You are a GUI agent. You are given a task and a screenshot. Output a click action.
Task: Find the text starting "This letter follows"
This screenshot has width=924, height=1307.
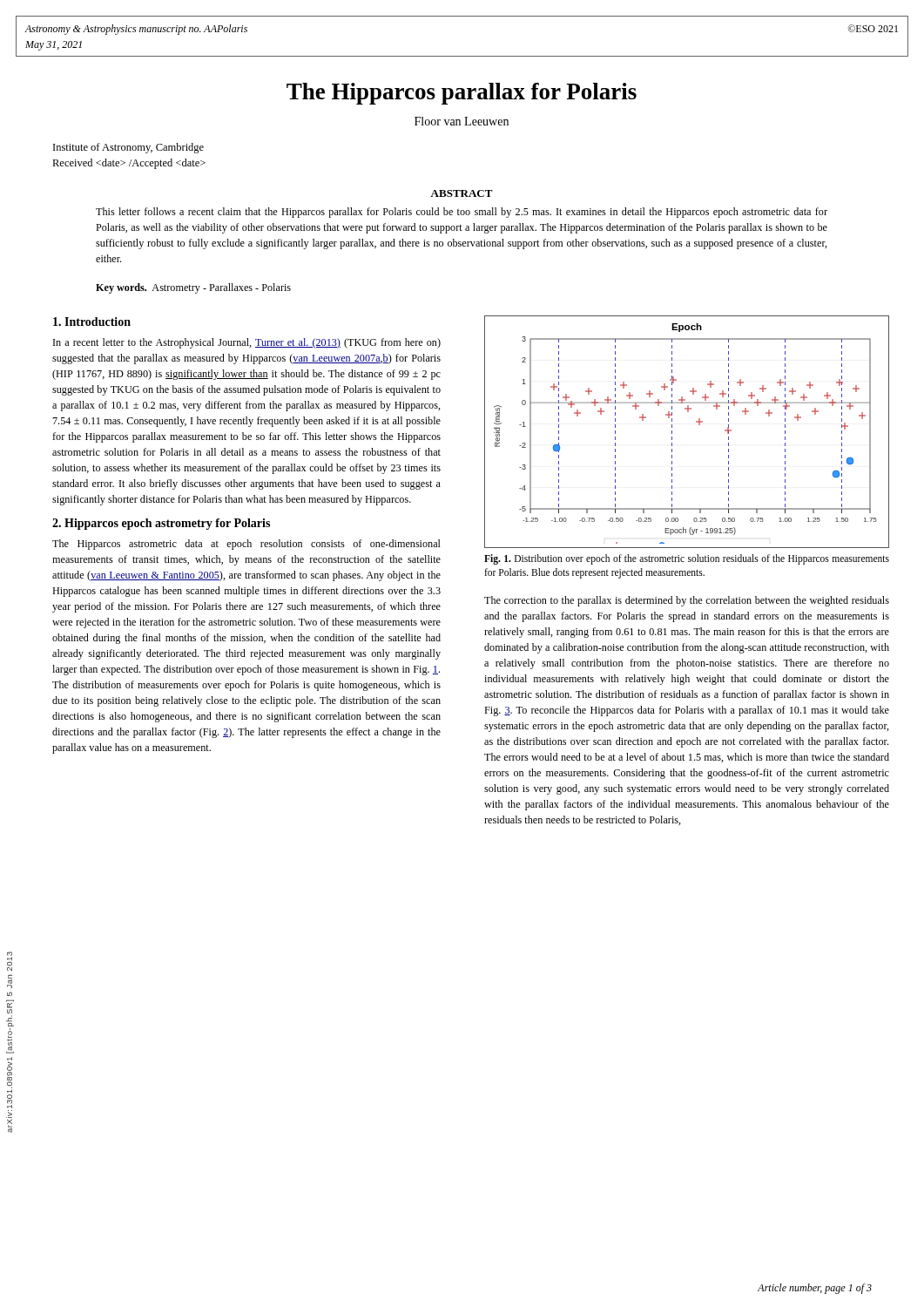point(462,235)
